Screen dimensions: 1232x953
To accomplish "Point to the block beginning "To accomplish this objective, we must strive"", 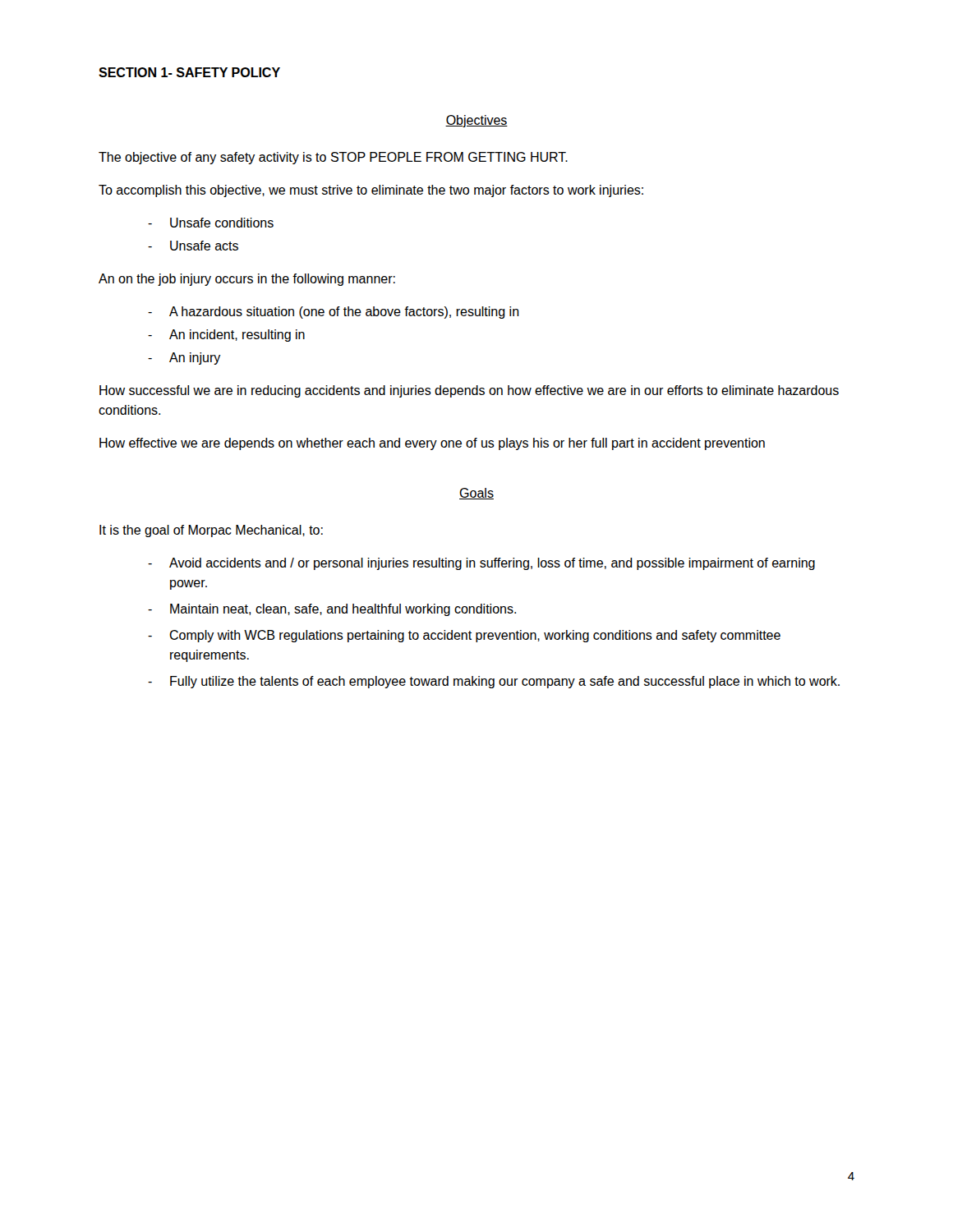I will tap(371, 190).
